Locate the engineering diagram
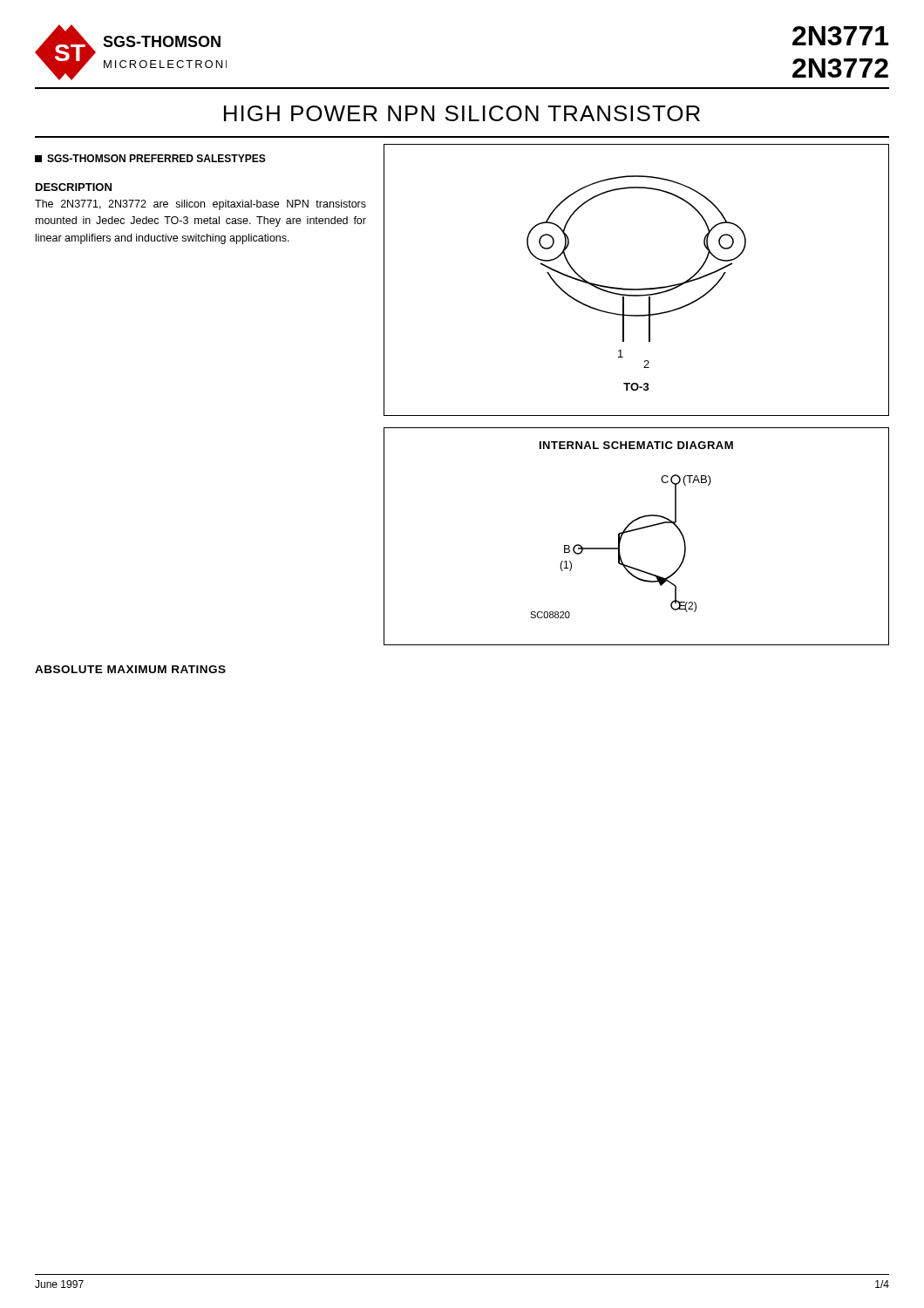Image resolution: width=924 pixels, height=1308 pixels. (x=636, y=280)
